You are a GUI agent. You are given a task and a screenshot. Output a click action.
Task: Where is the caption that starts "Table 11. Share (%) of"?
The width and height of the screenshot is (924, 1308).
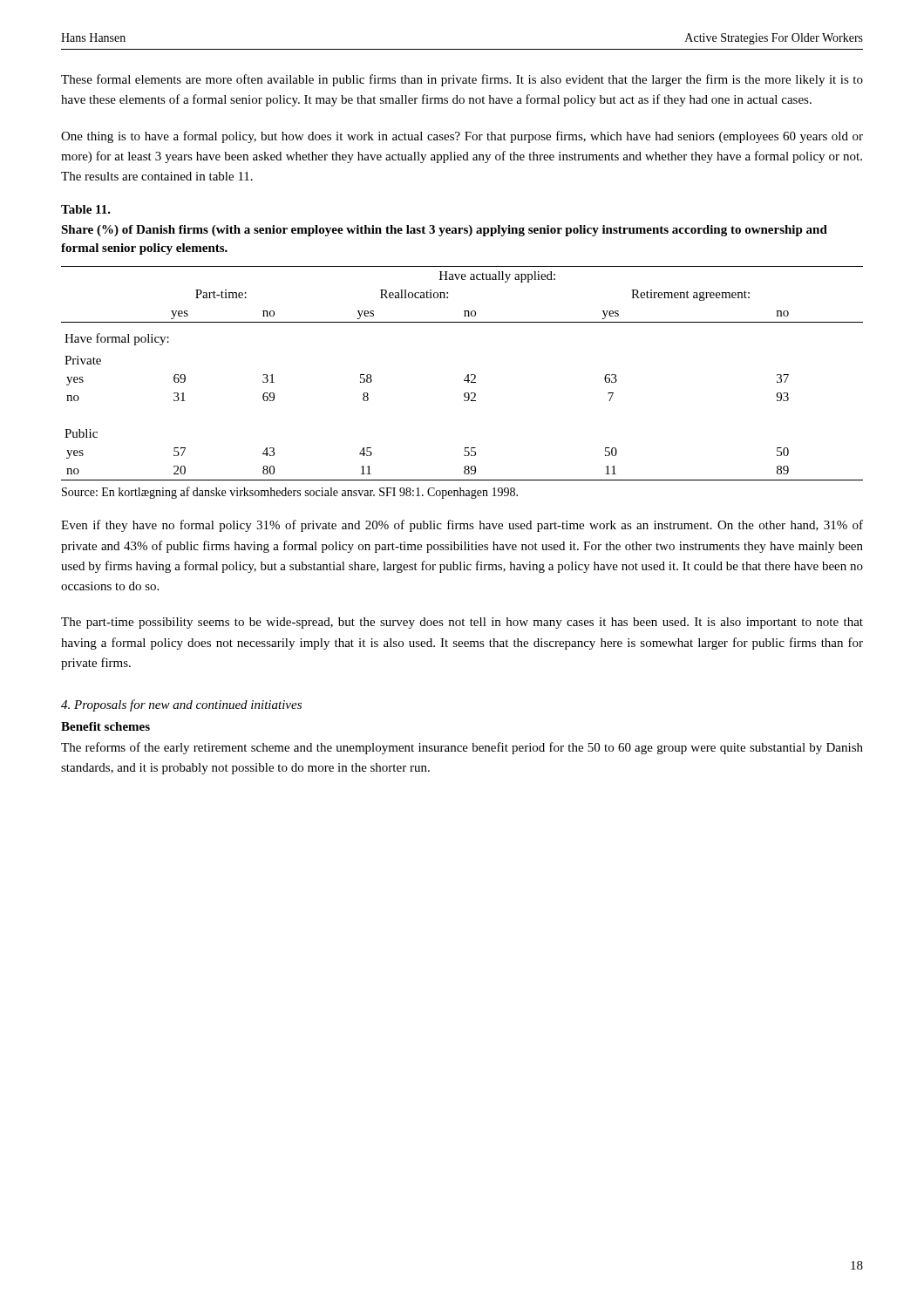coord(462,230)
